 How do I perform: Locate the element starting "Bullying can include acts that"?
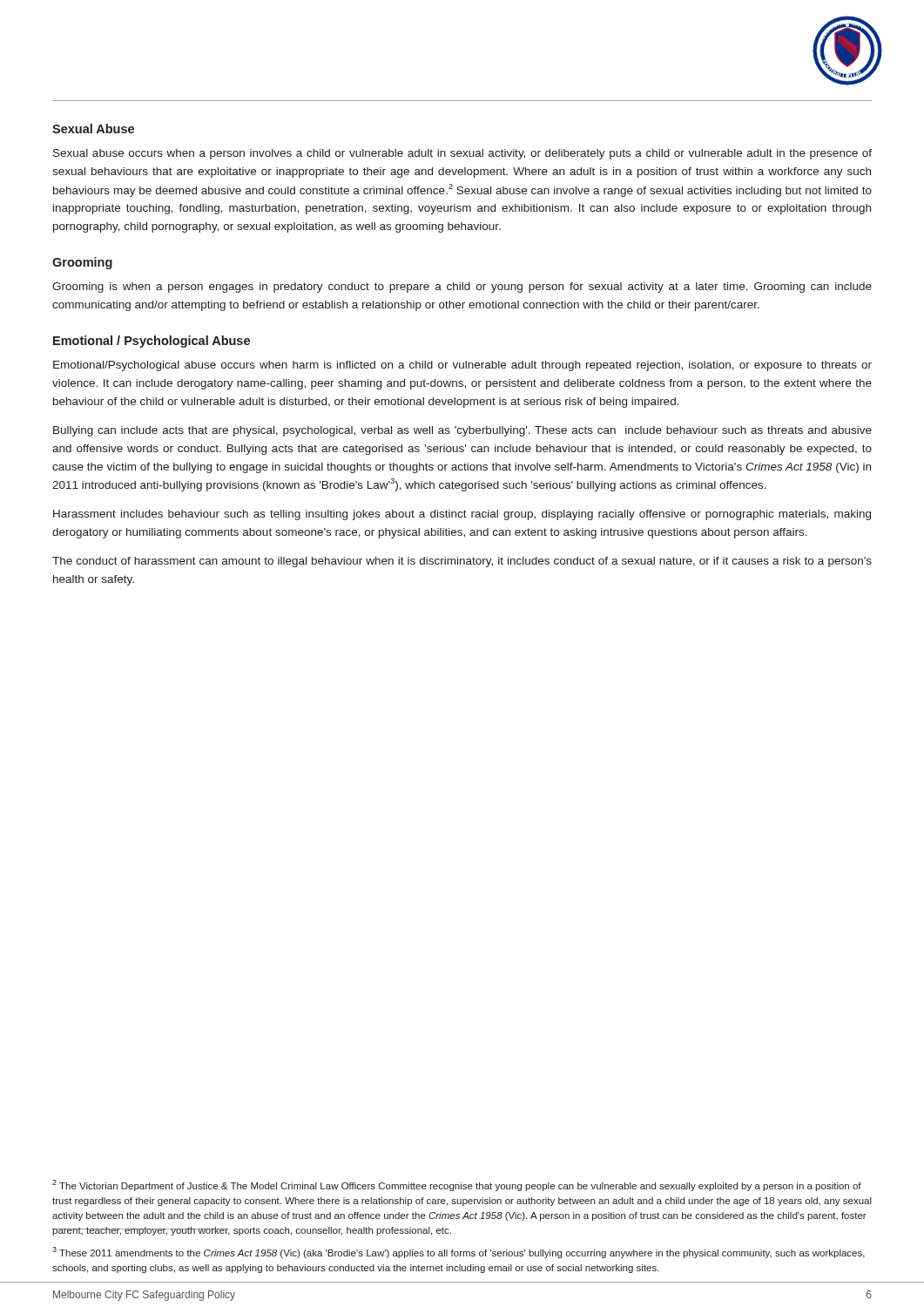point(462,457)
